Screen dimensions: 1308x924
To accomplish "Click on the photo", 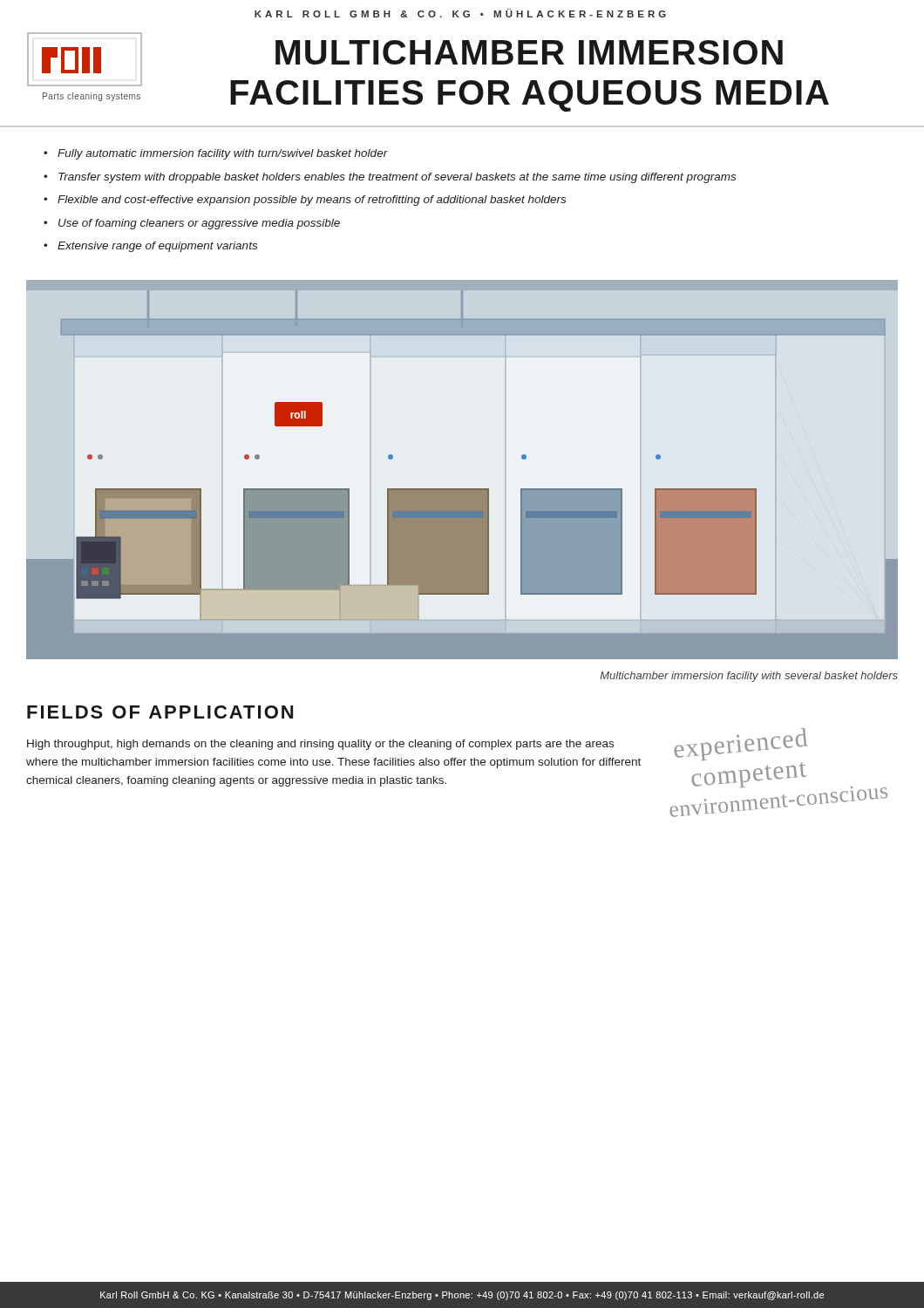I will pos(462,471).
